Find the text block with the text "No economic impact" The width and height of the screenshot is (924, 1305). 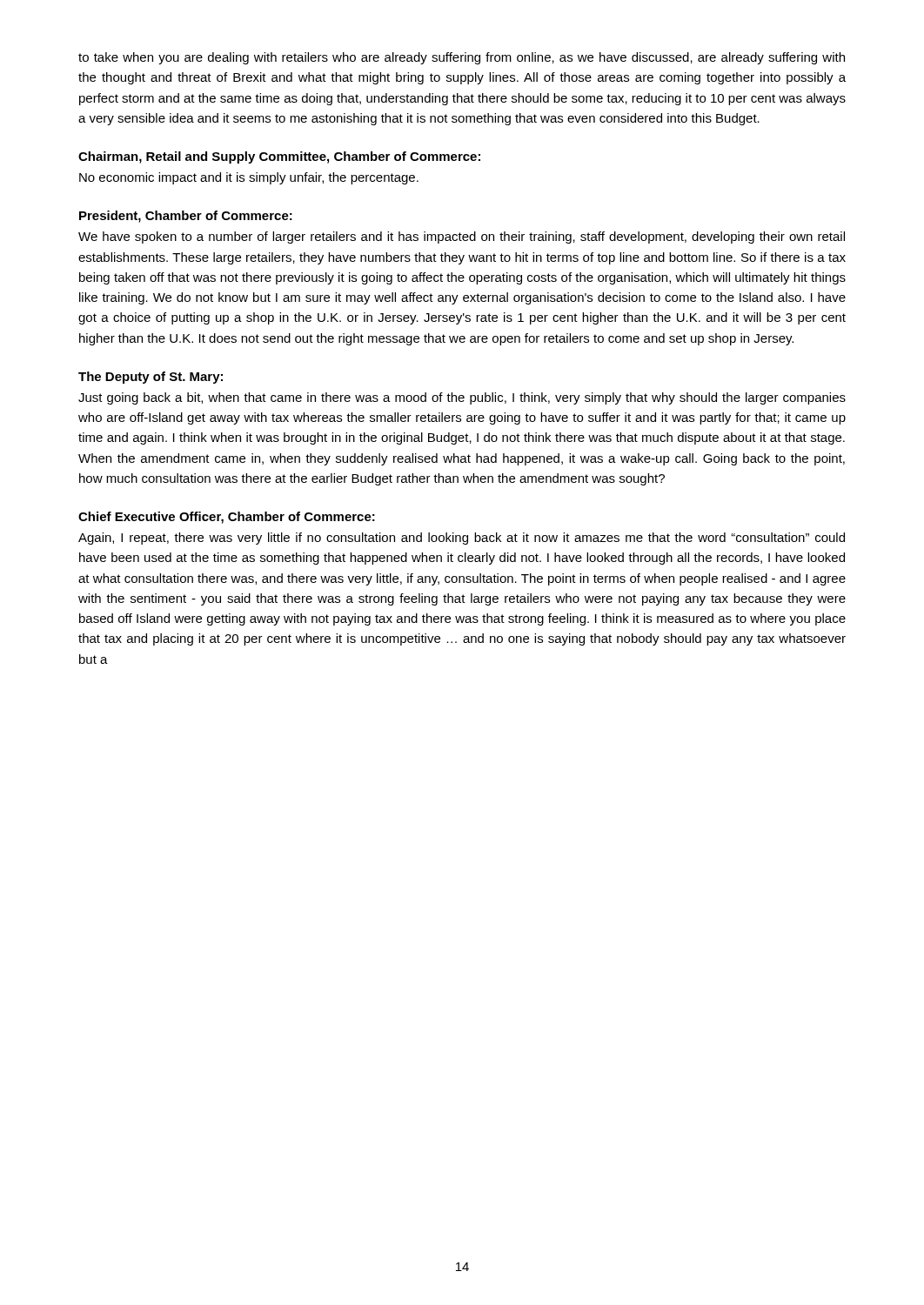click(249, 177)
